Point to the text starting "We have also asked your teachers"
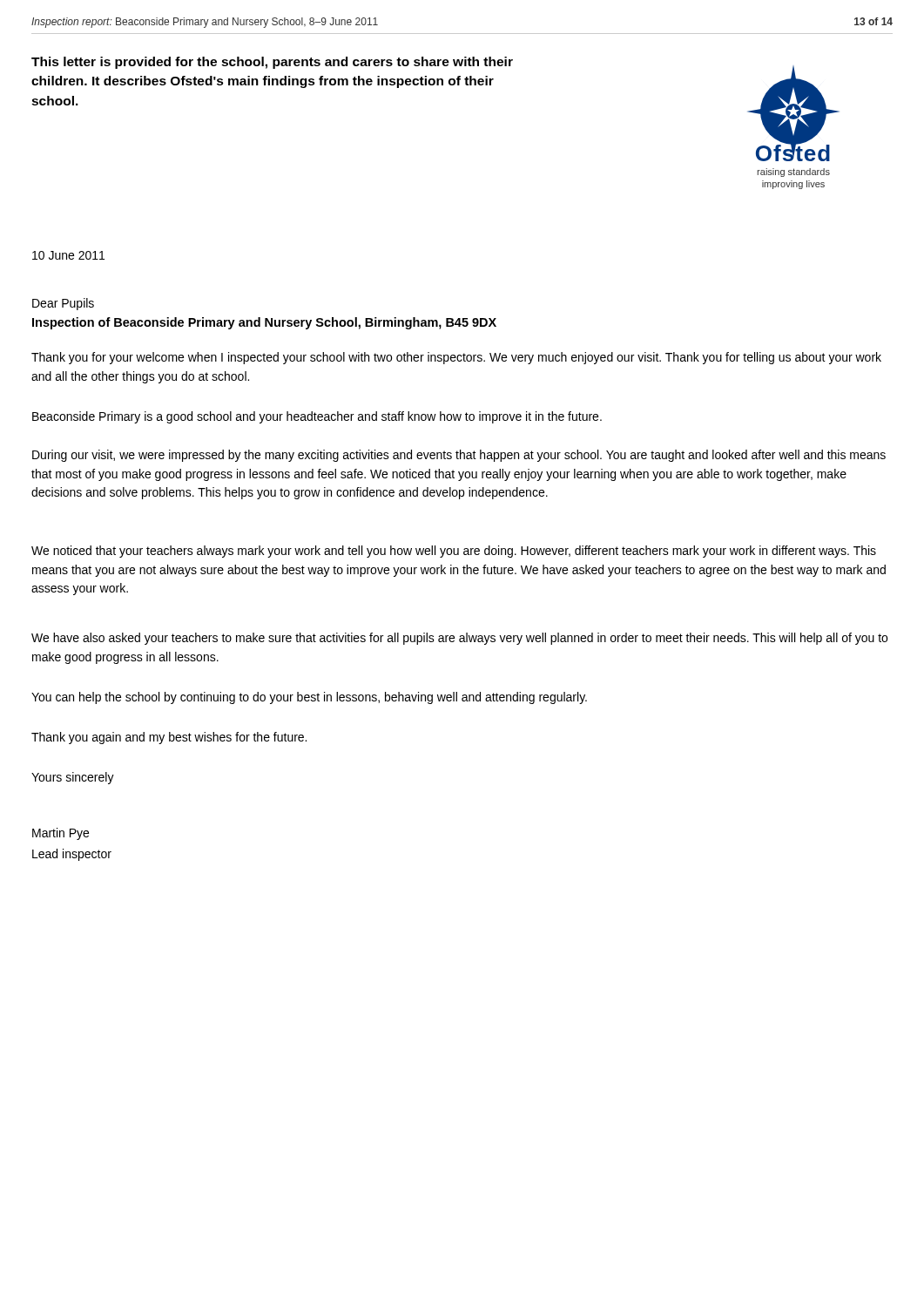 (x=460, y=647)
